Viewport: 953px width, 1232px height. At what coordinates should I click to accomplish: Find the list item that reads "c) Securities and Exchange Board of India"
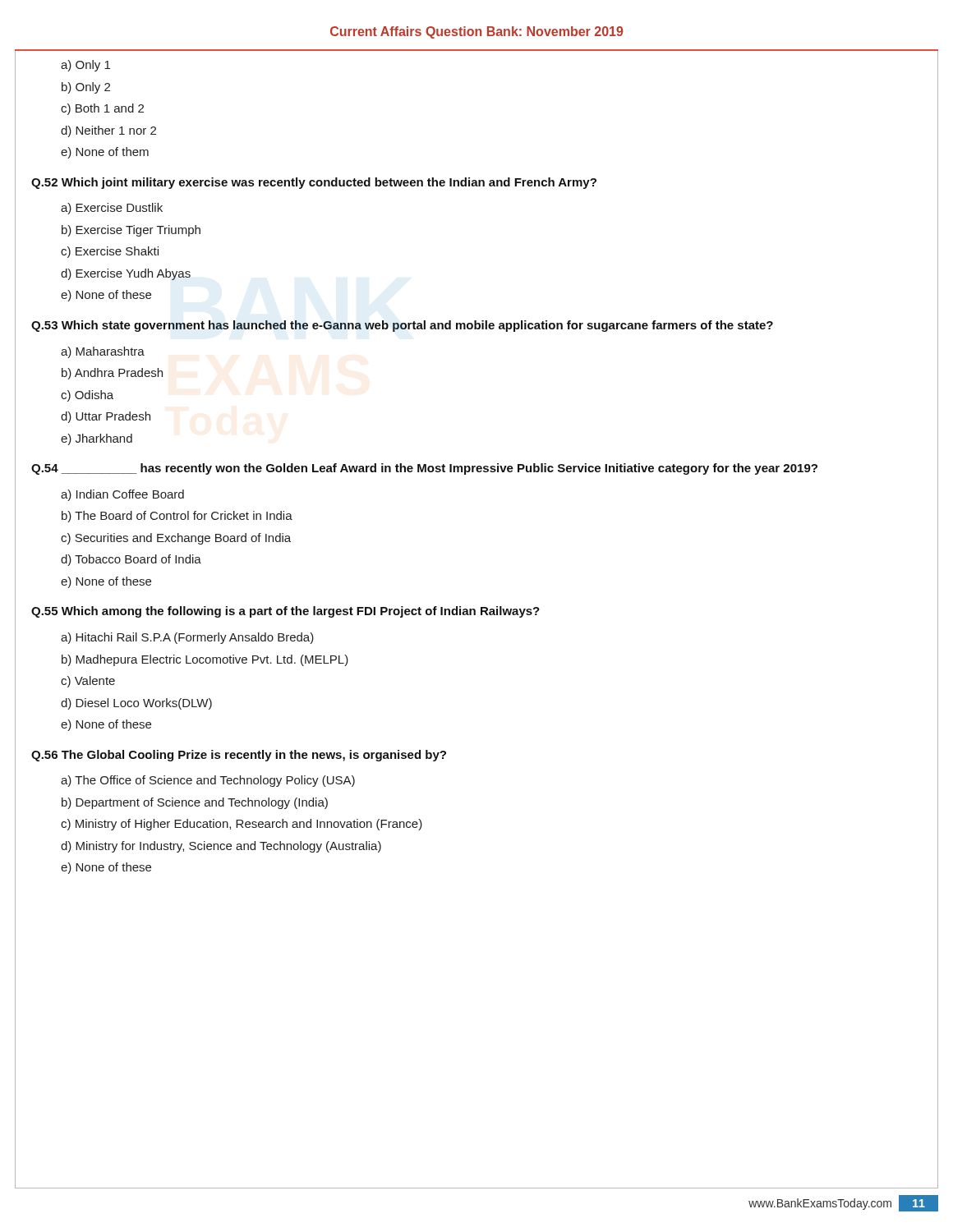[176, 537]
